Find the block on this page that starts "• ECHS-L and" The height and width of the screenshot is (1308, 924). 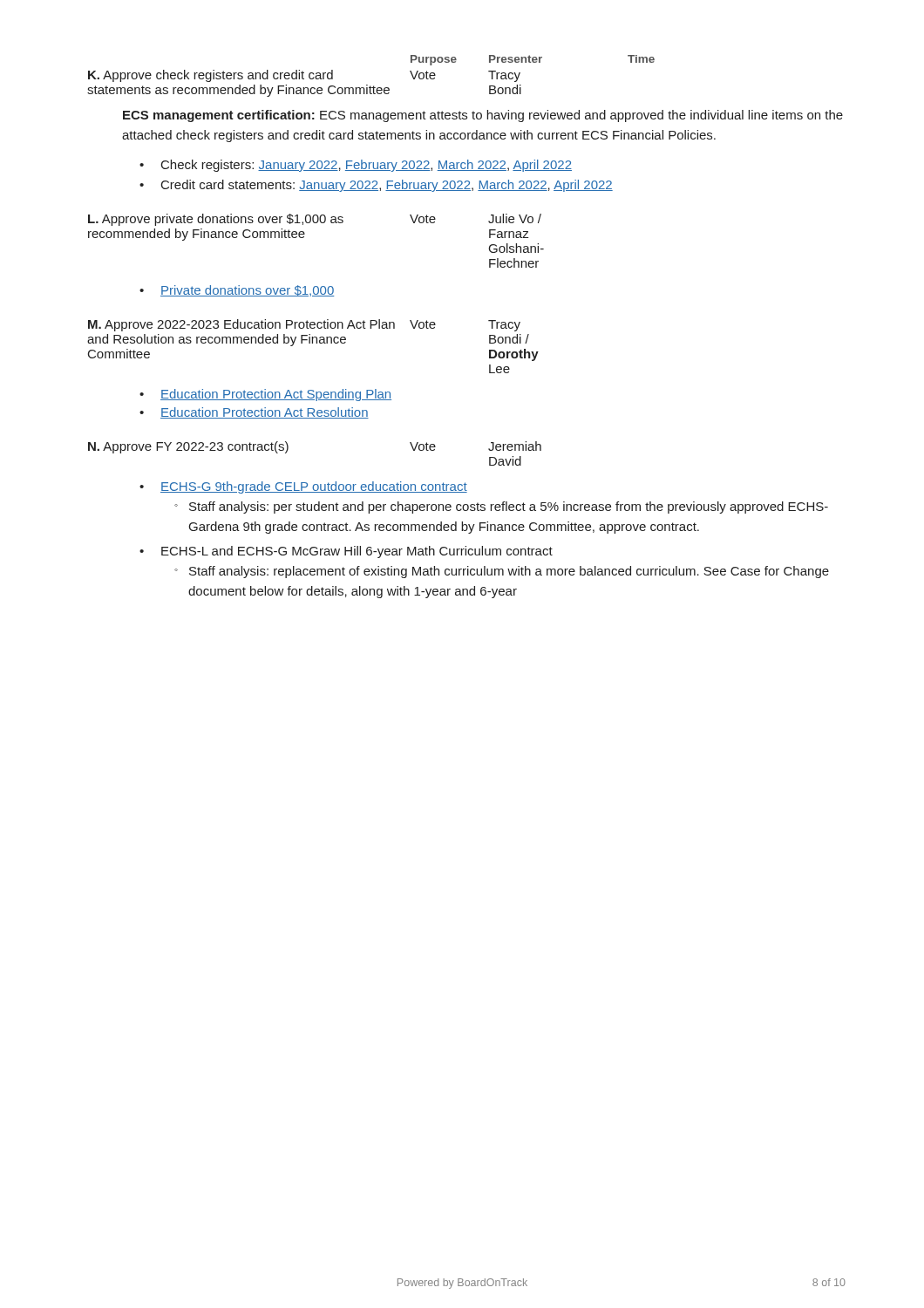pyautogui.click(x=497, y=551)
